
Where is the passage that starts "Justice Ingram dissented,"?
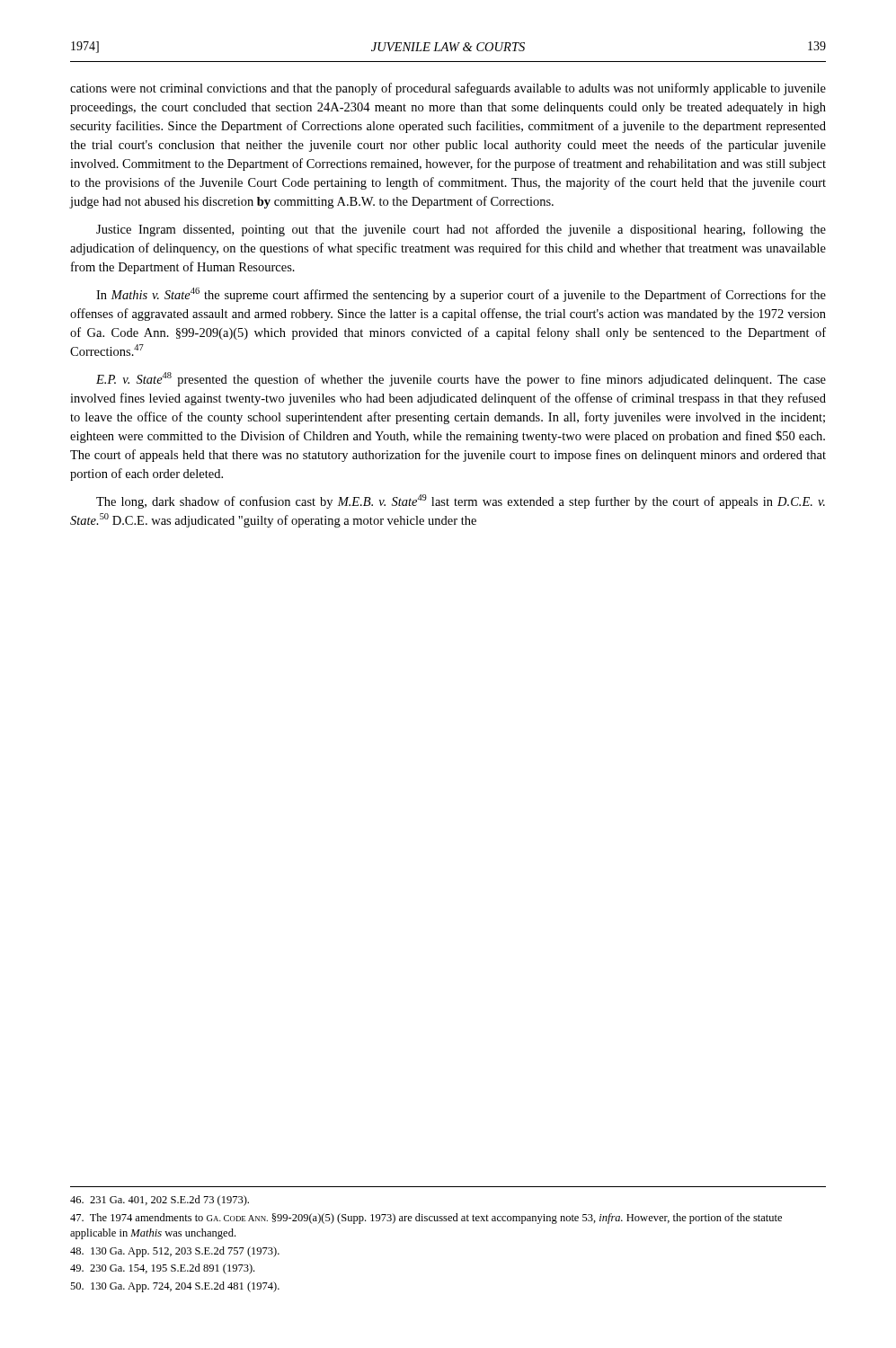[x=448, y=249]
